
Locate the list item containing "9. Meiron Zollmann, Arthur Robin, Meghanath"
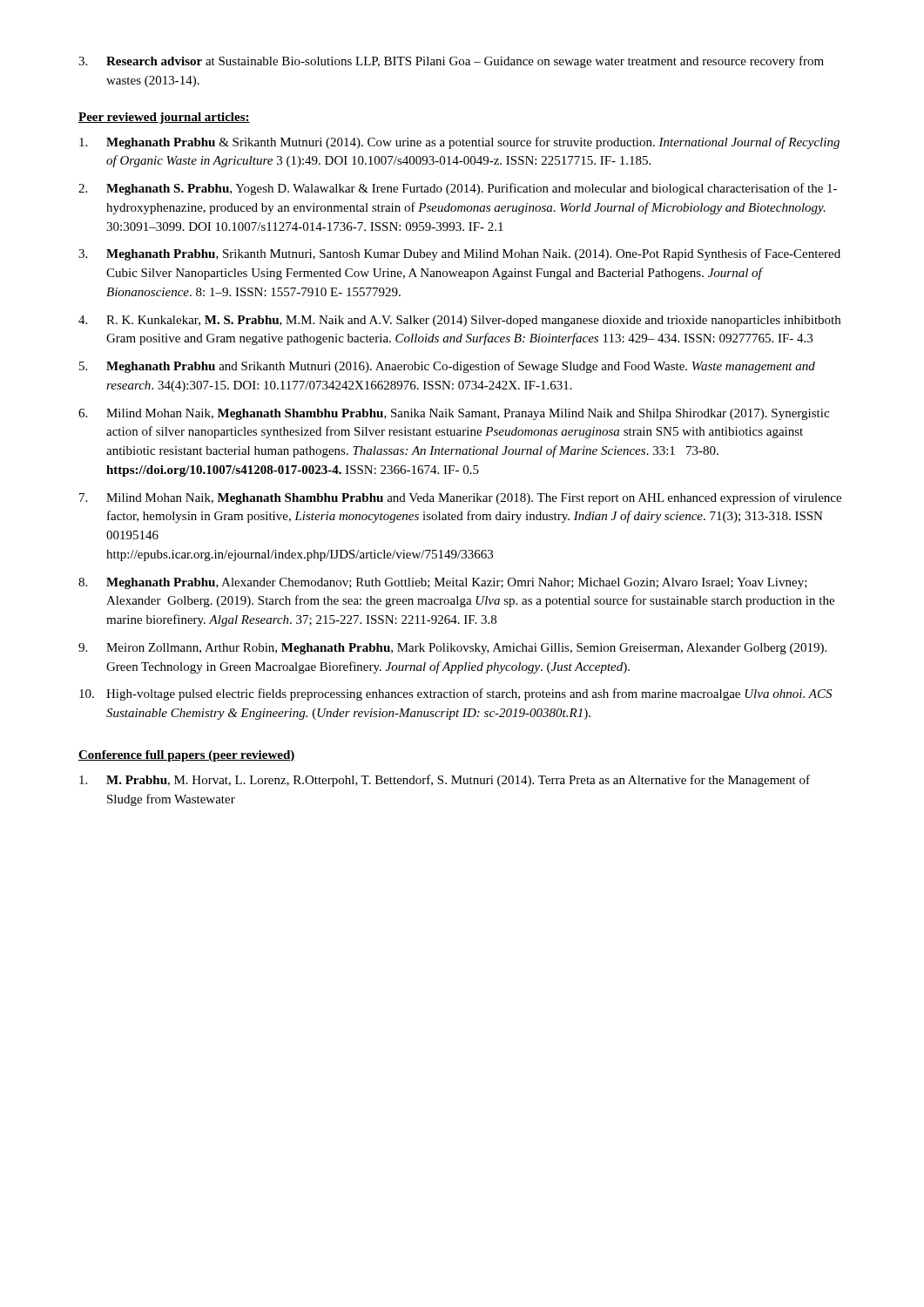pyautogui.click(x=462, y=657)
